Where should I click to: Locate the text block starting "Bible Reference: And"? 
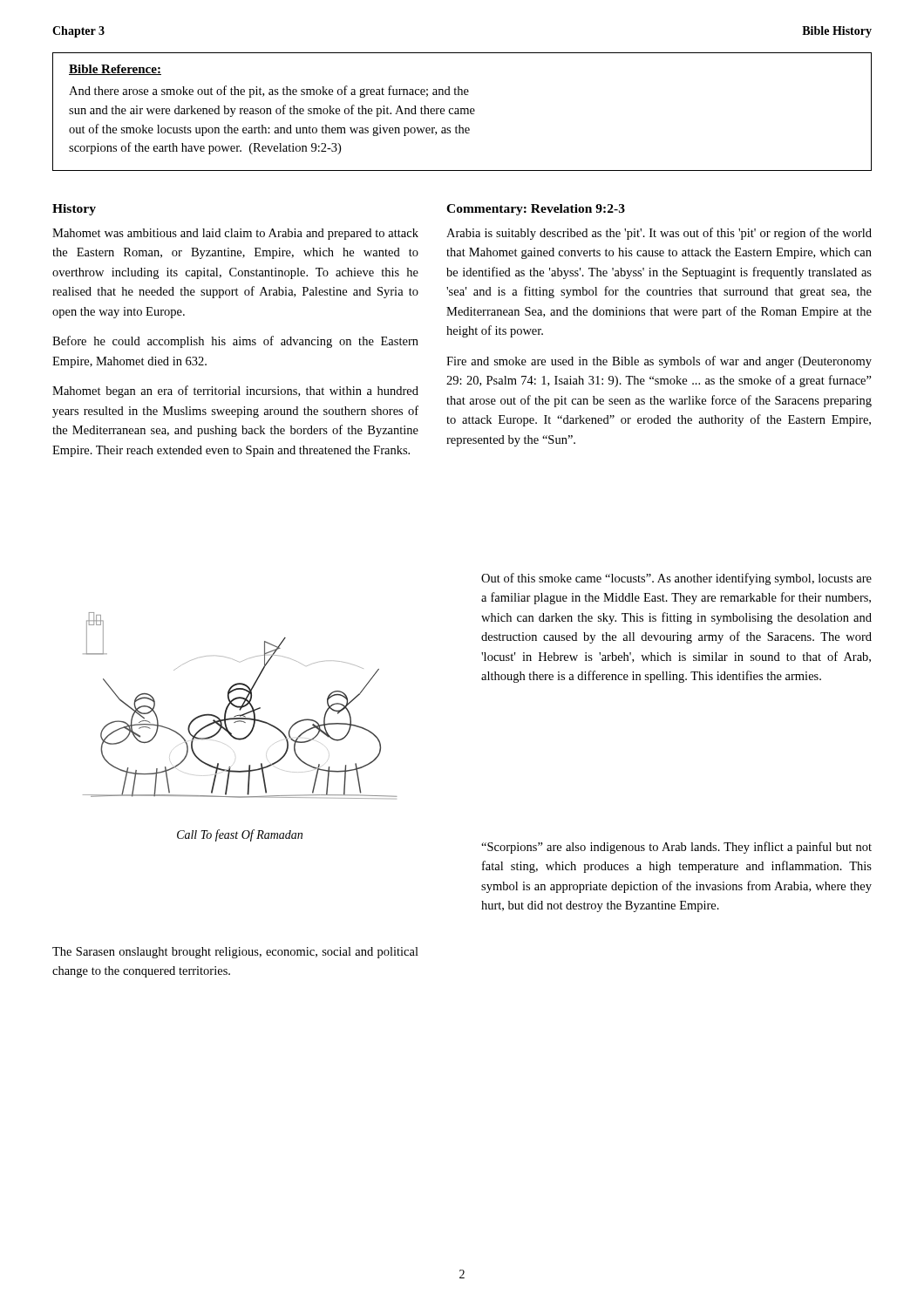point(462,110)
